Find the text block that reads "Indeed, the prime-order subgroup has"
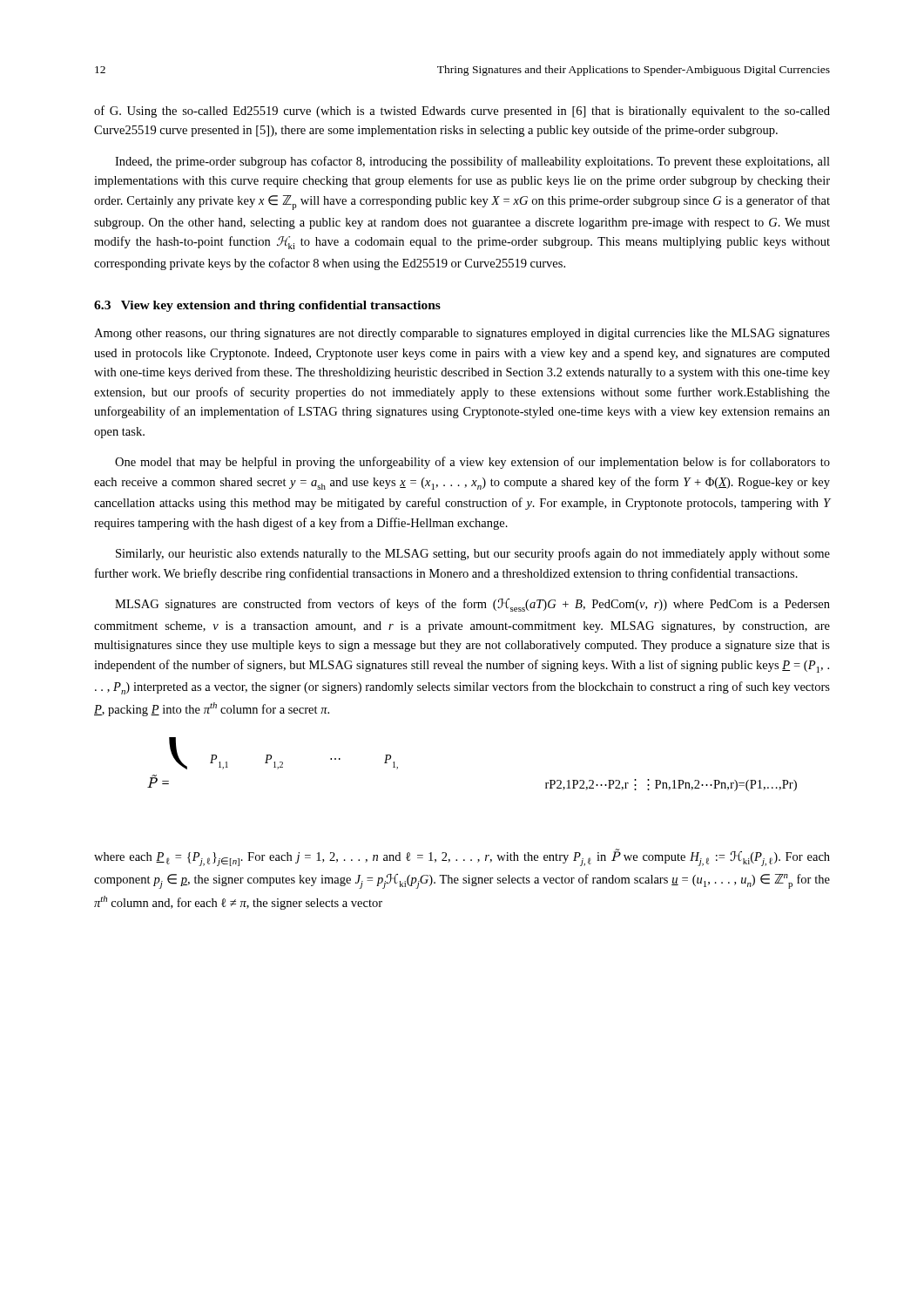Image resolution: width=924 pixels, height=1307 pixels. (x=462, y=212)
